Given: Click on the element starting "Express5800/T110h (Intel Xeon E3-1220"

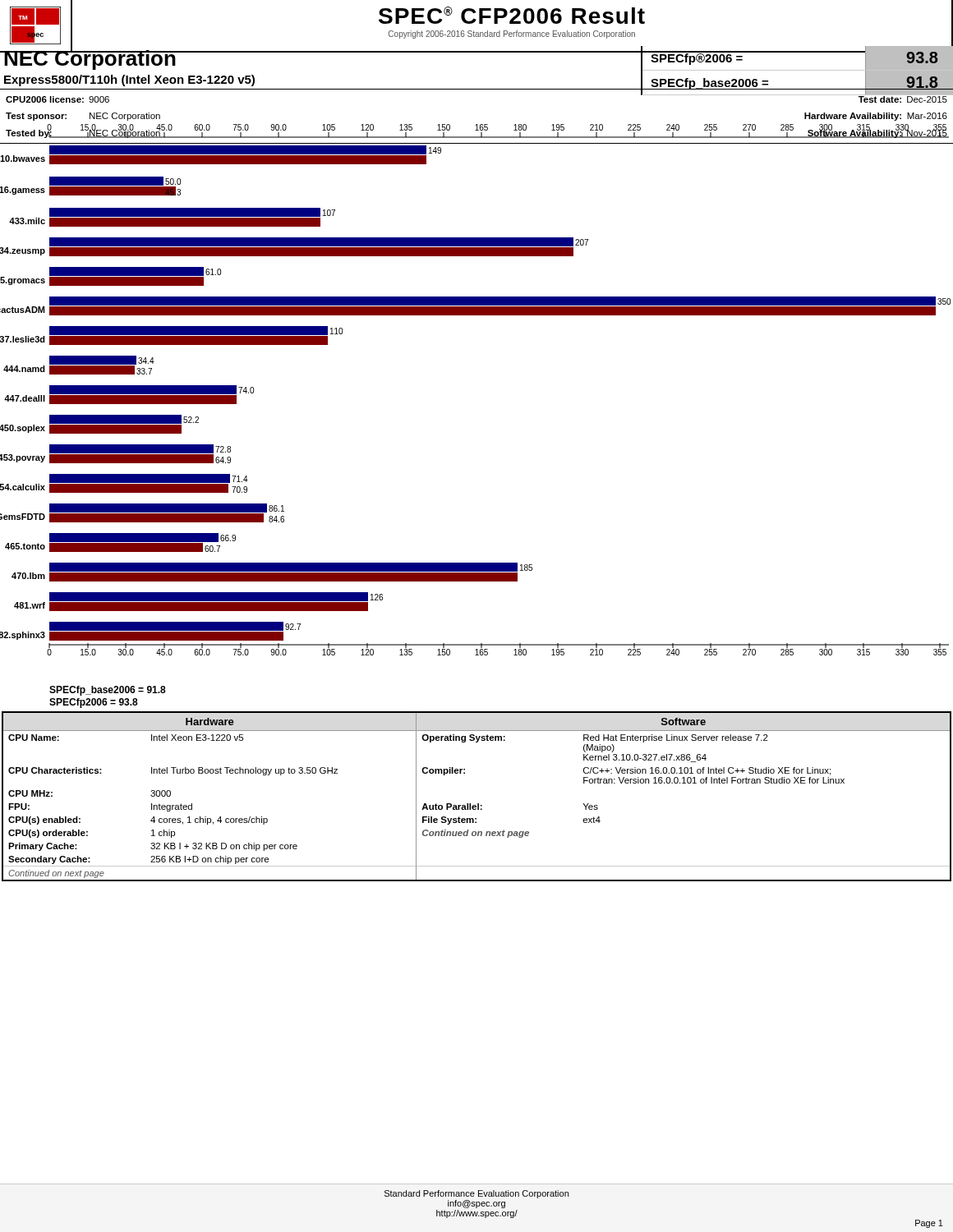Looking at the screenshot, I should 129,79.
